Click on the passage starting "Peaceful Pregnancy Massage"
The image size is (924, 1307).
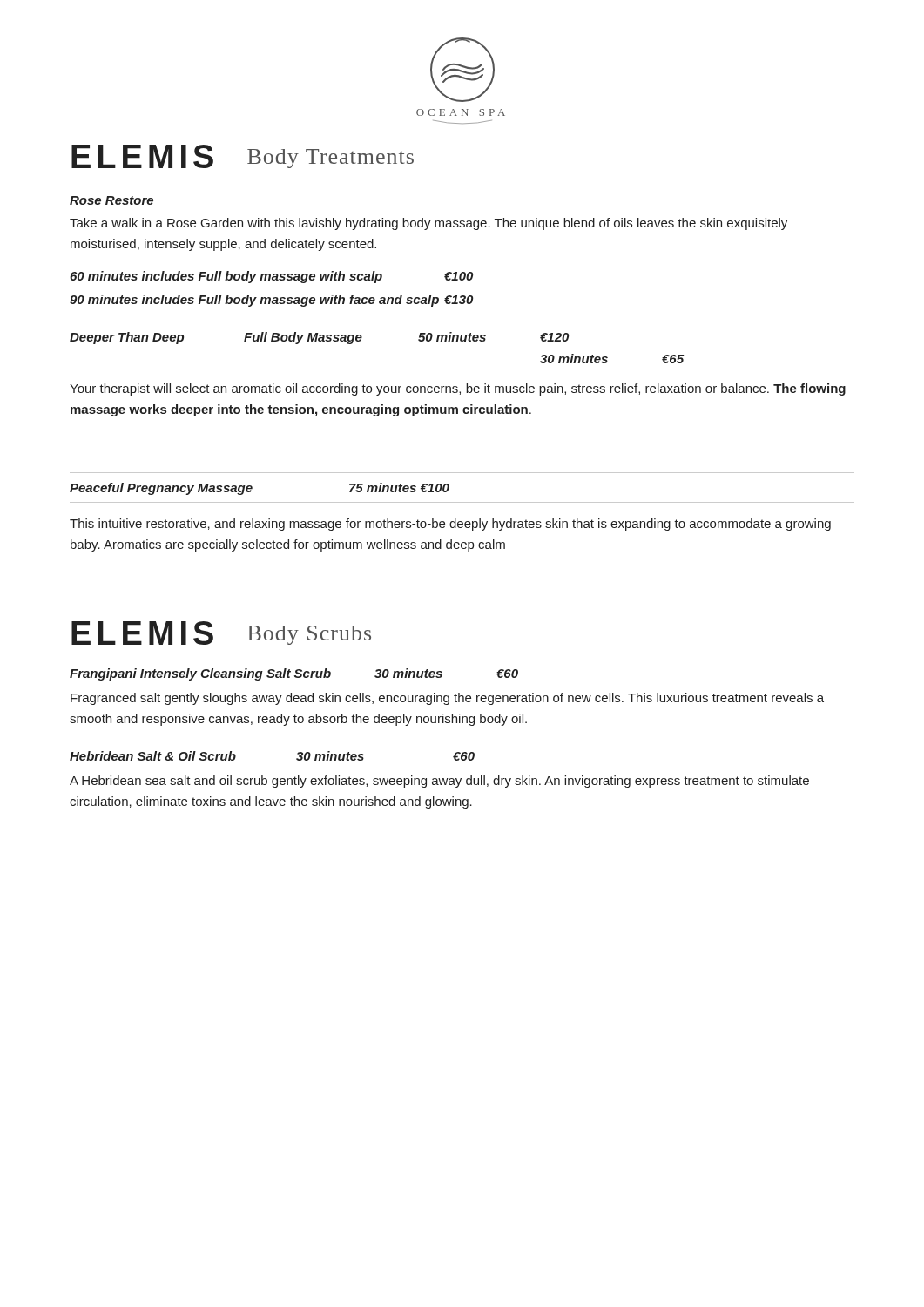[162, 488]
